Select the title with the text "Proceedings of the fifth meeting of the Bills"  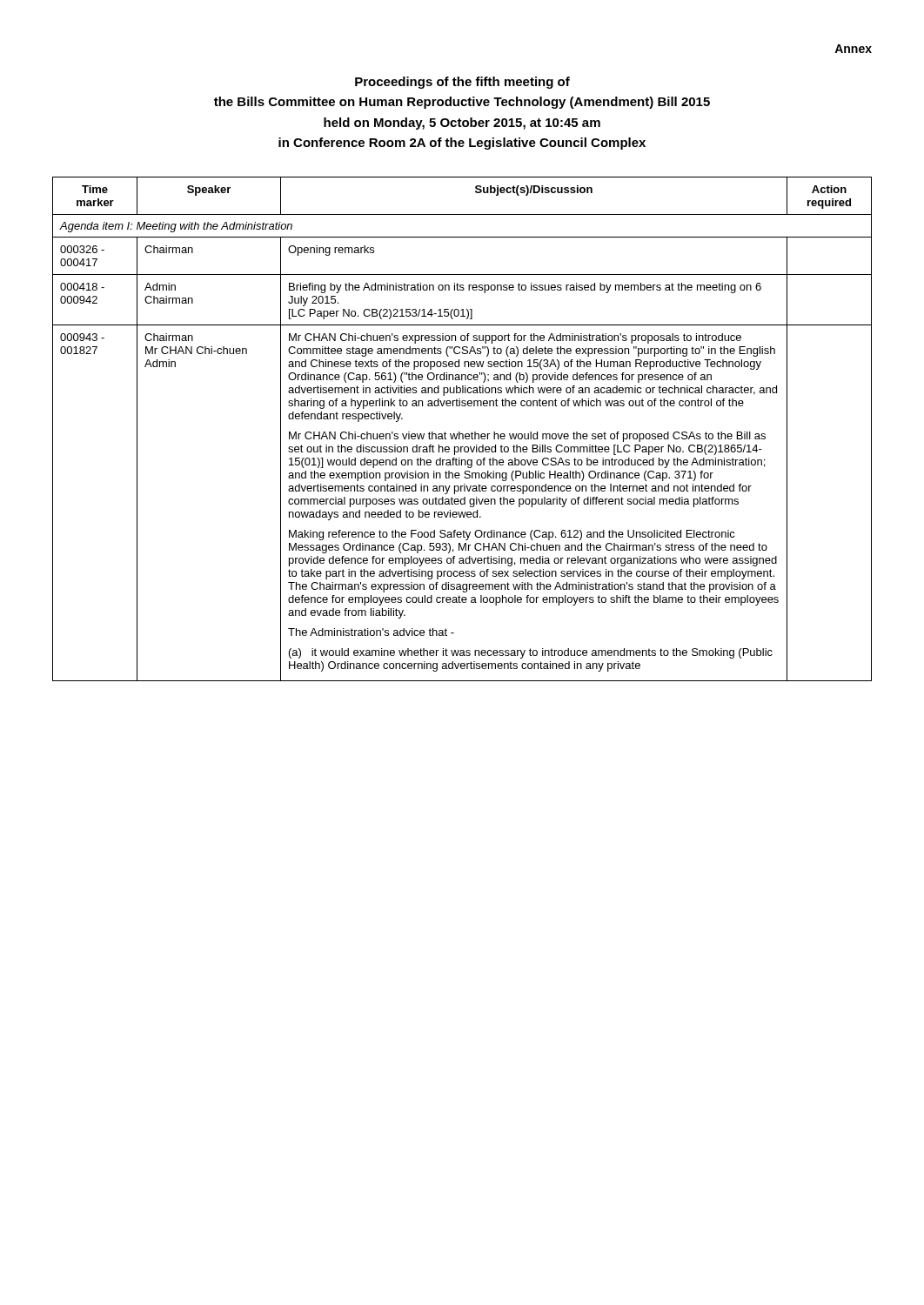[x=462, y=112]
